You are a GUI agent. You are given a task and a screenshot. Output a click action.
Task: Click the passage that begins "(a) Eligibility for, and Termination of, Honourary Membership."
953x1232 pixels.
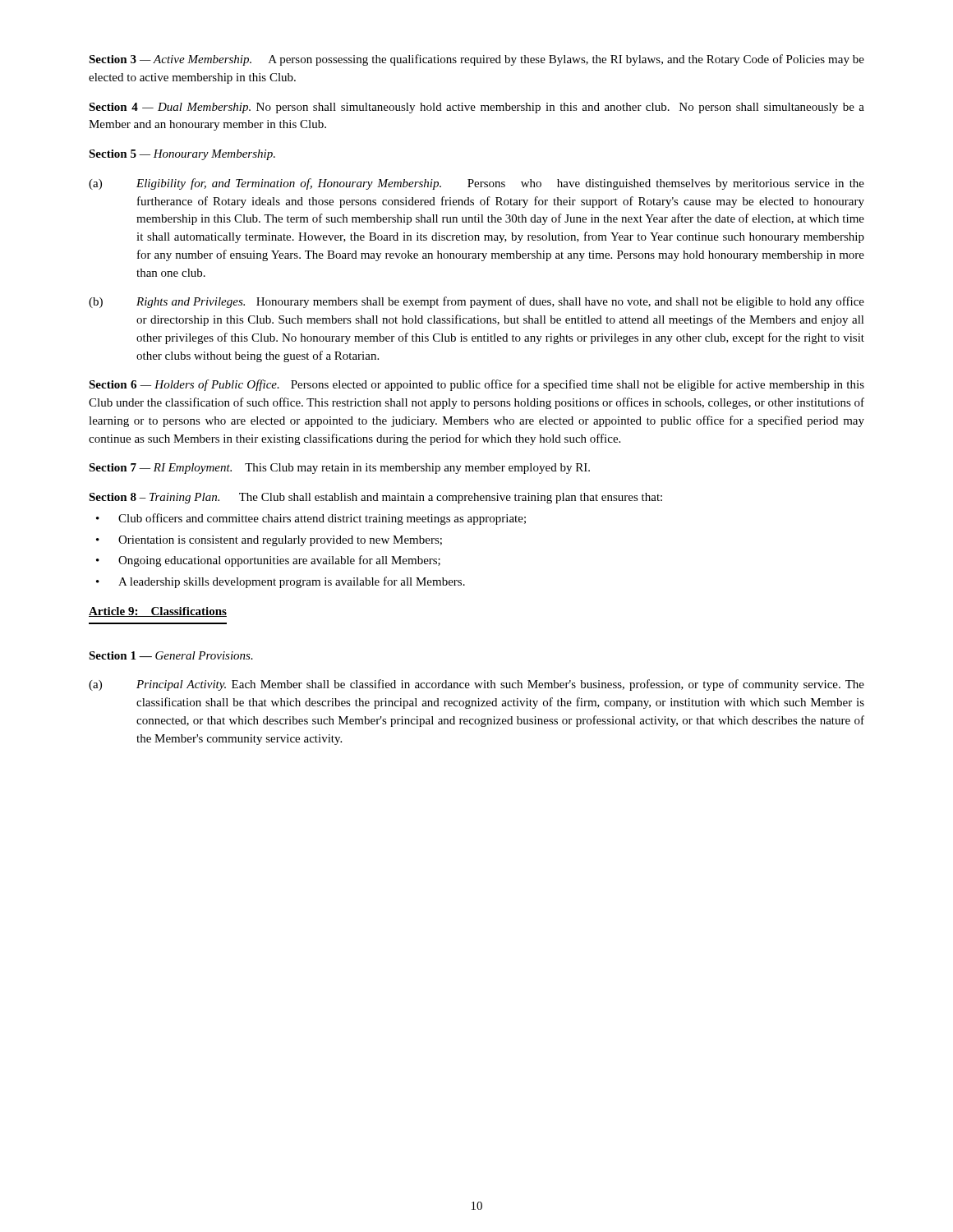point(476,228)
